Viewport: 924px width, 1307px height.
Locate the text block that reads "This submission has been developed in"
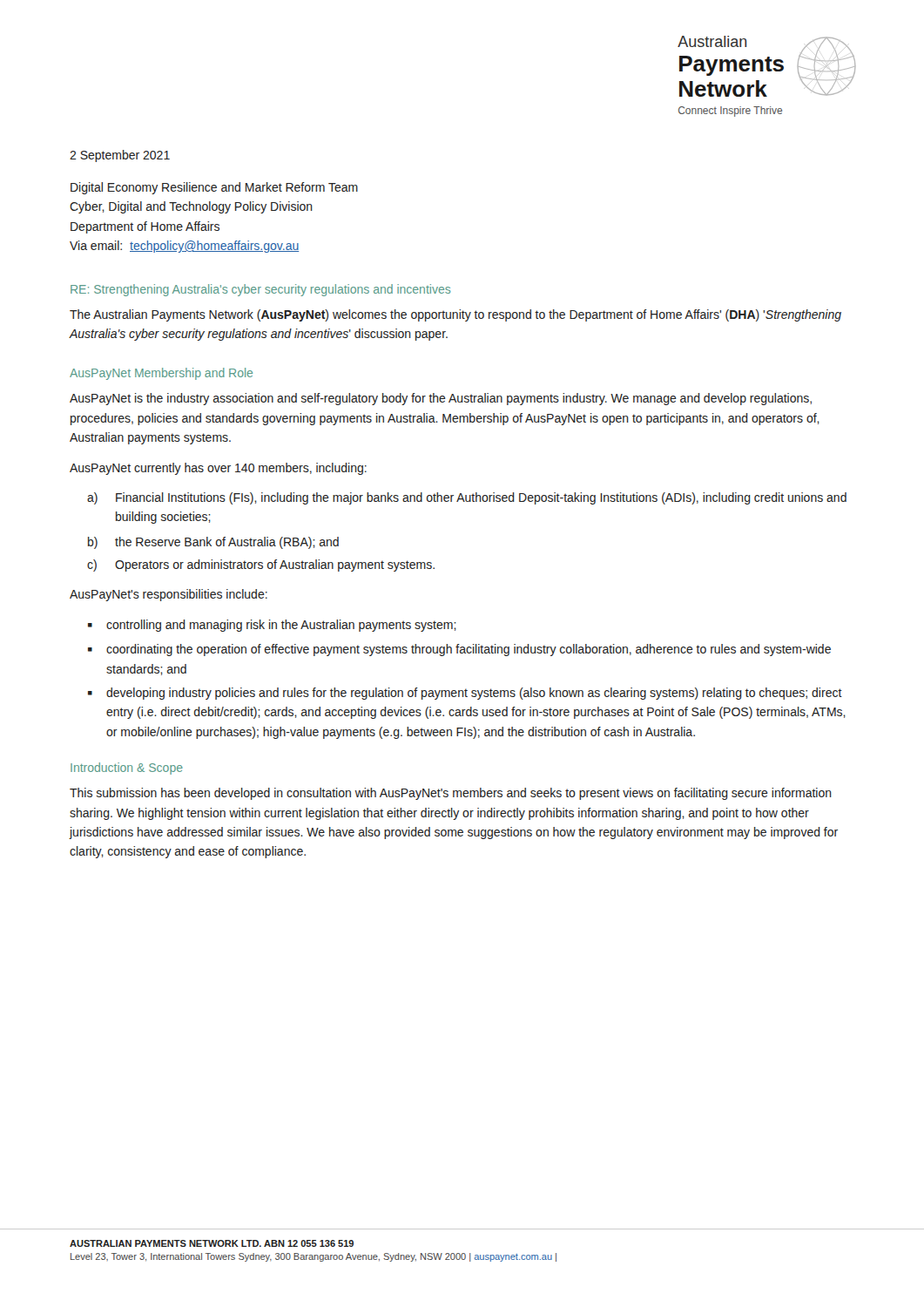click(x=454, y=822)
